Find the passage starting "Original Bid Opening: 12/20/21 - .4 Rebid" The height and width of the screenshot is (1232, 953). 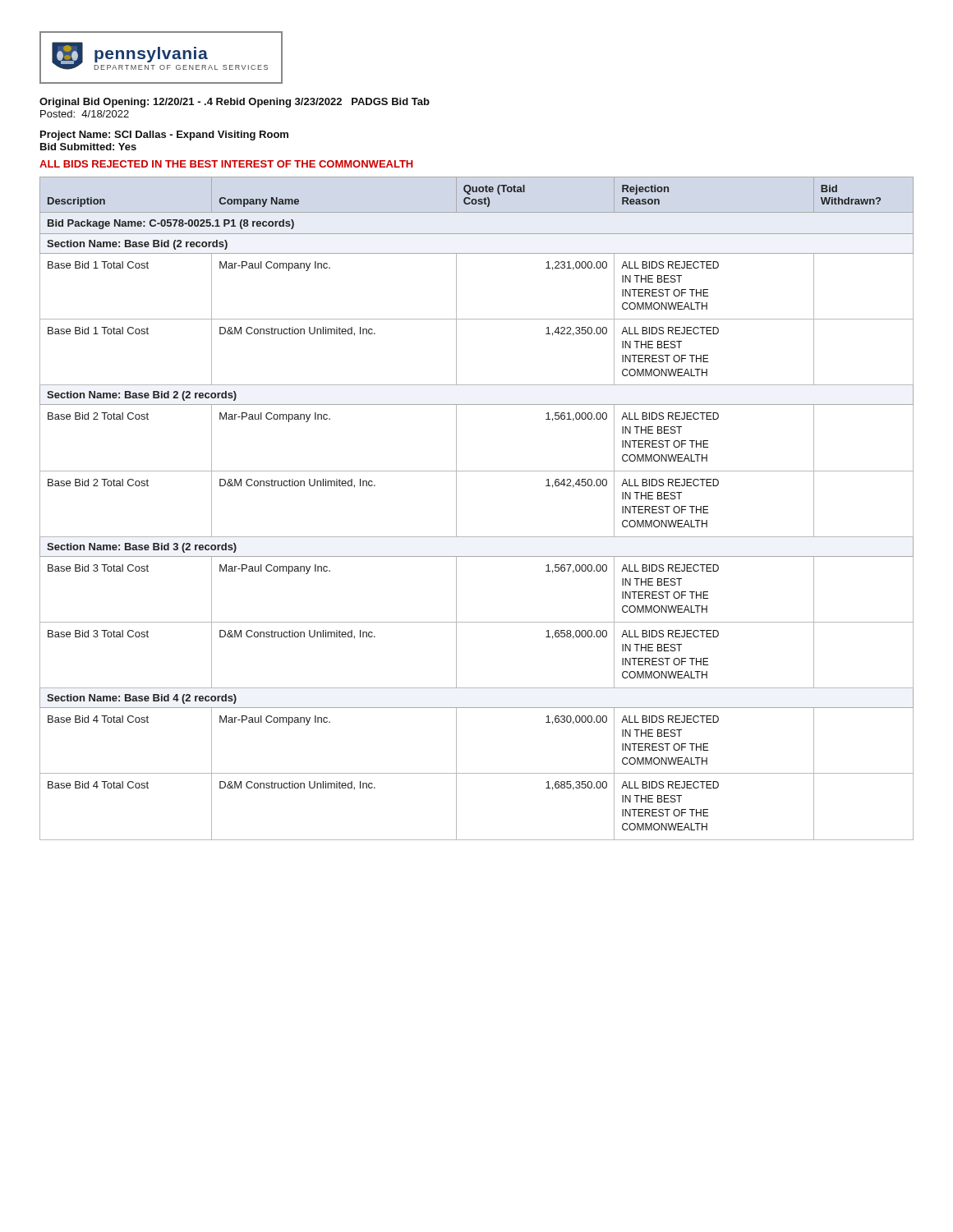[234, 108]
